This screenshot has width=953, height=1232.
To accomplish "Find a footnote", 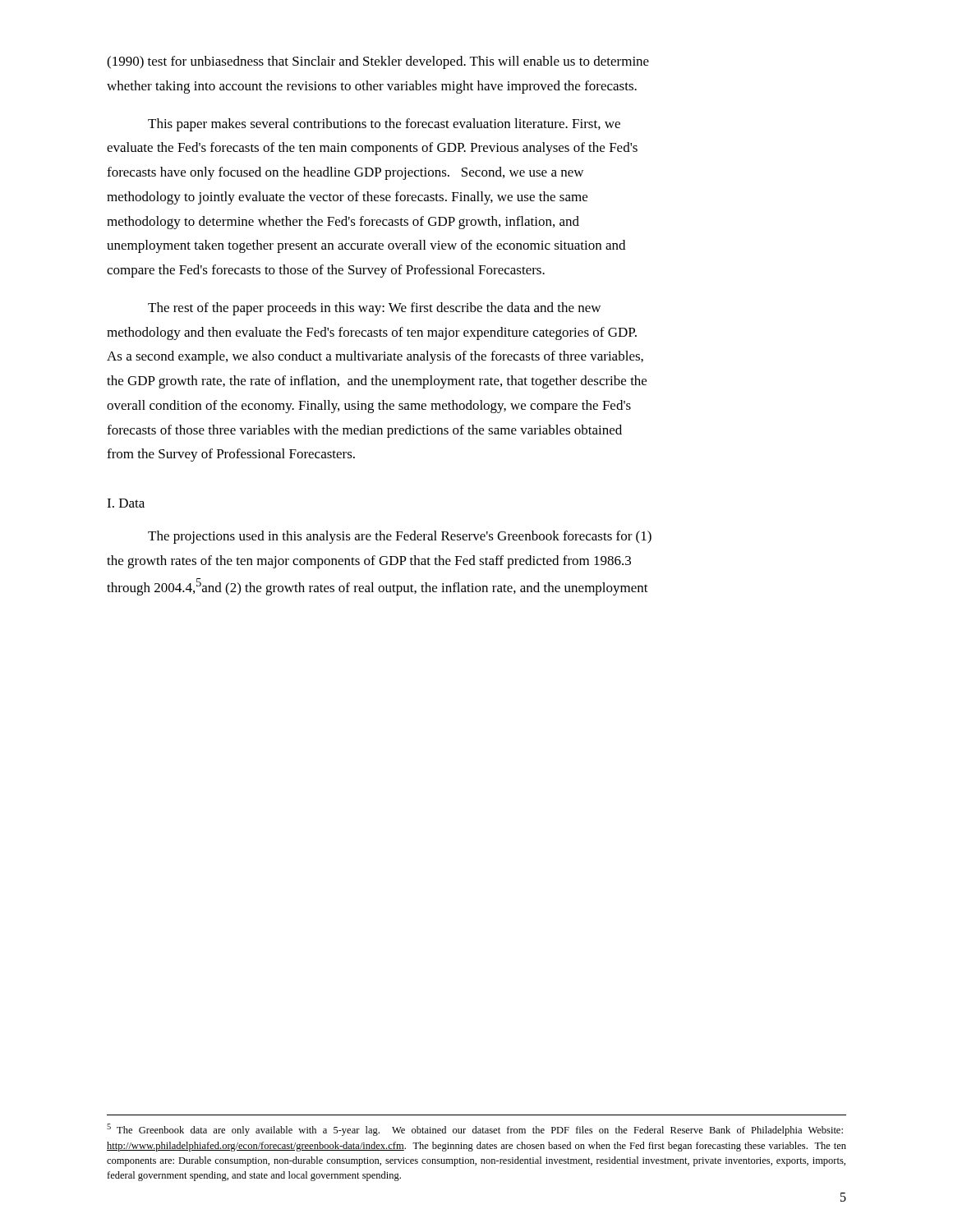I will [476, 1152].
